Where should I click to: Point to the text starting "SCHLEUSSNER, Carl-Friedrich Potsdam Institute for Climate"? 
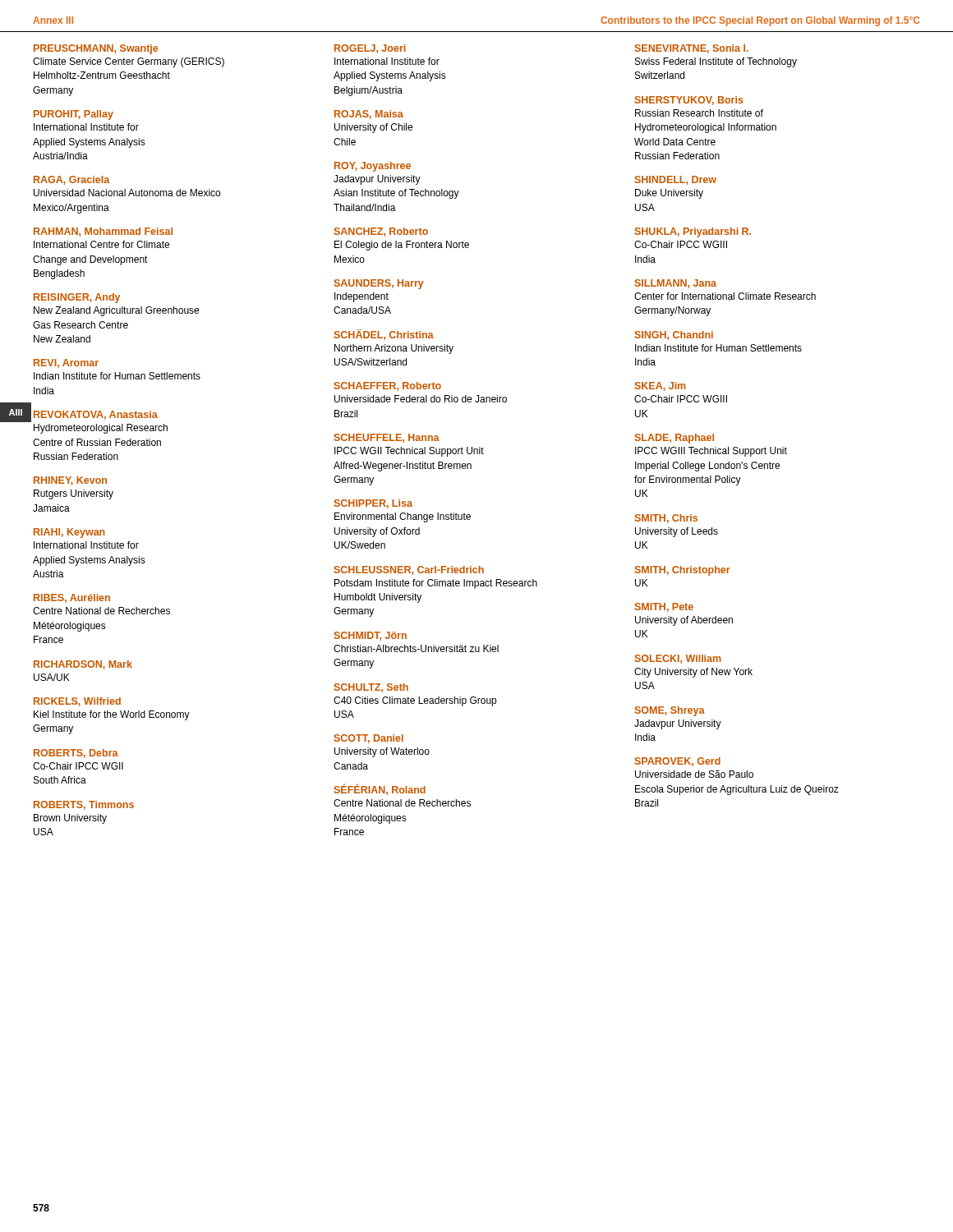[476, 591]
